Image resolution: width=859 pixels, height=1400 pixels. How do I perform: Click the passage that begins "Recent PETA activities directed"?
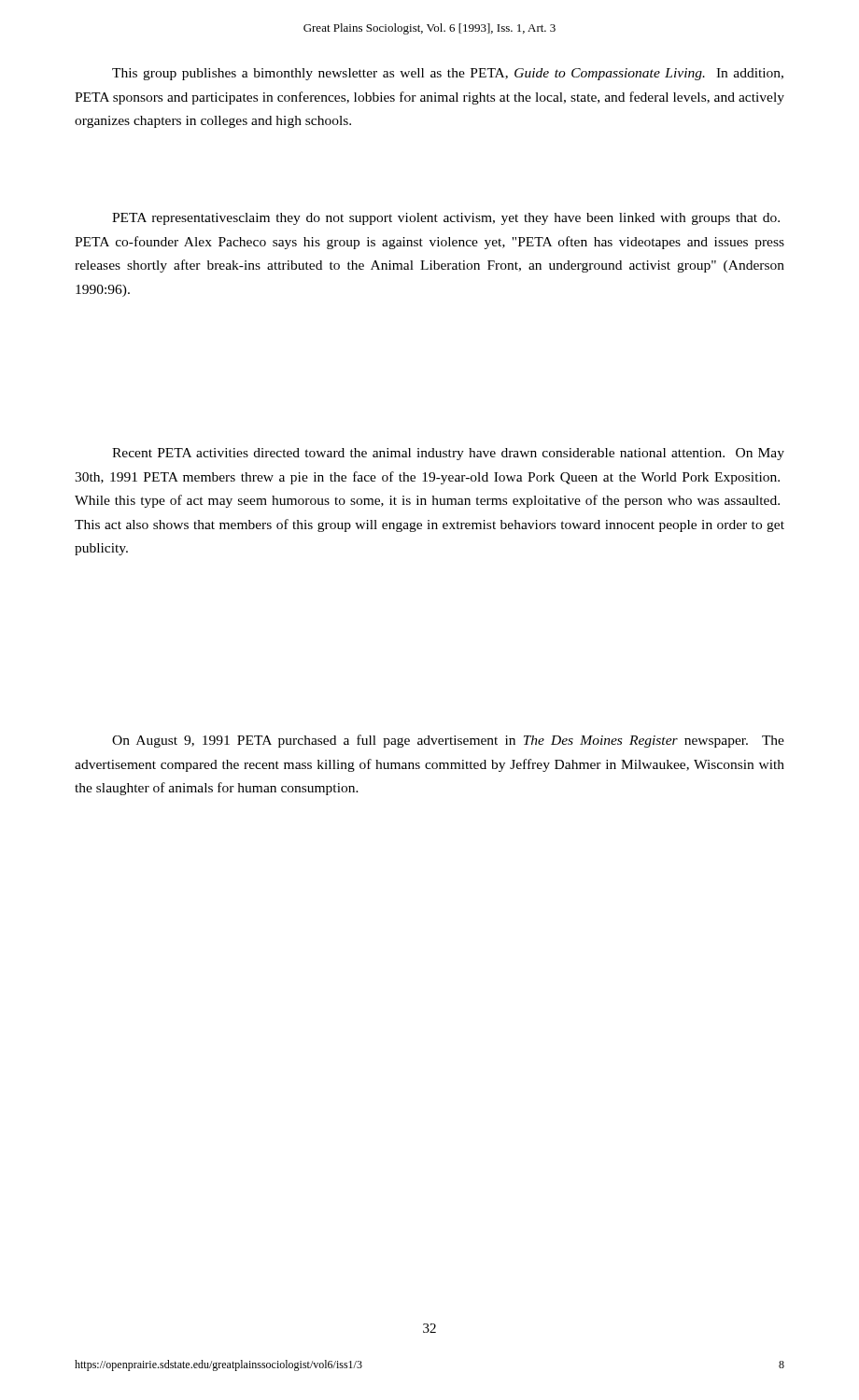pos(430,500)
